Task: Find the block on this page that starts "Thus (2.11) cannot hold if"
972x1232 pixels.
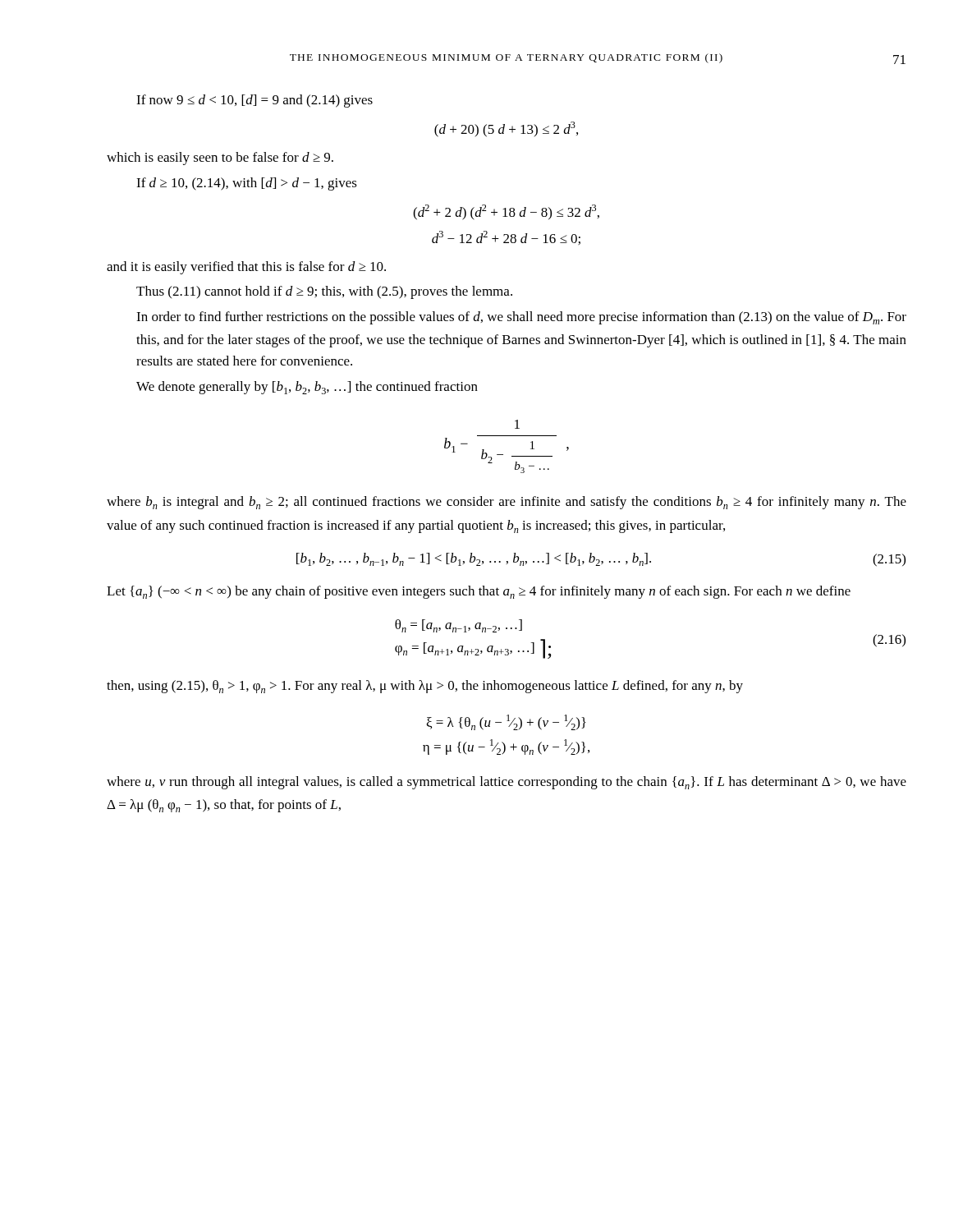Action: [325, 291]
